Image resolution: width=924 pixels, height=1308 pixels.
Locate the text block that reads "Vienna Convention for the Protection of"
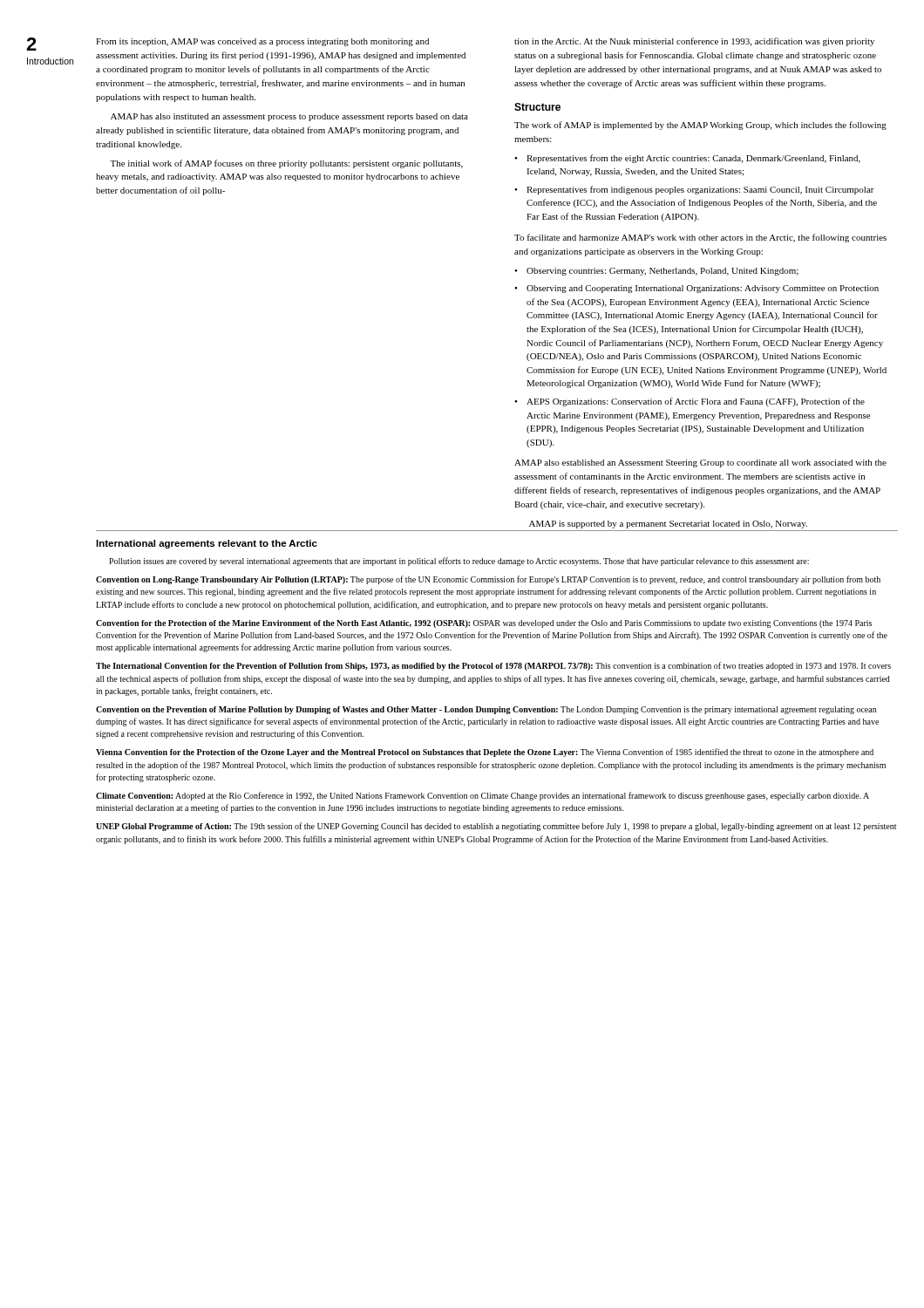pos(497,765)
